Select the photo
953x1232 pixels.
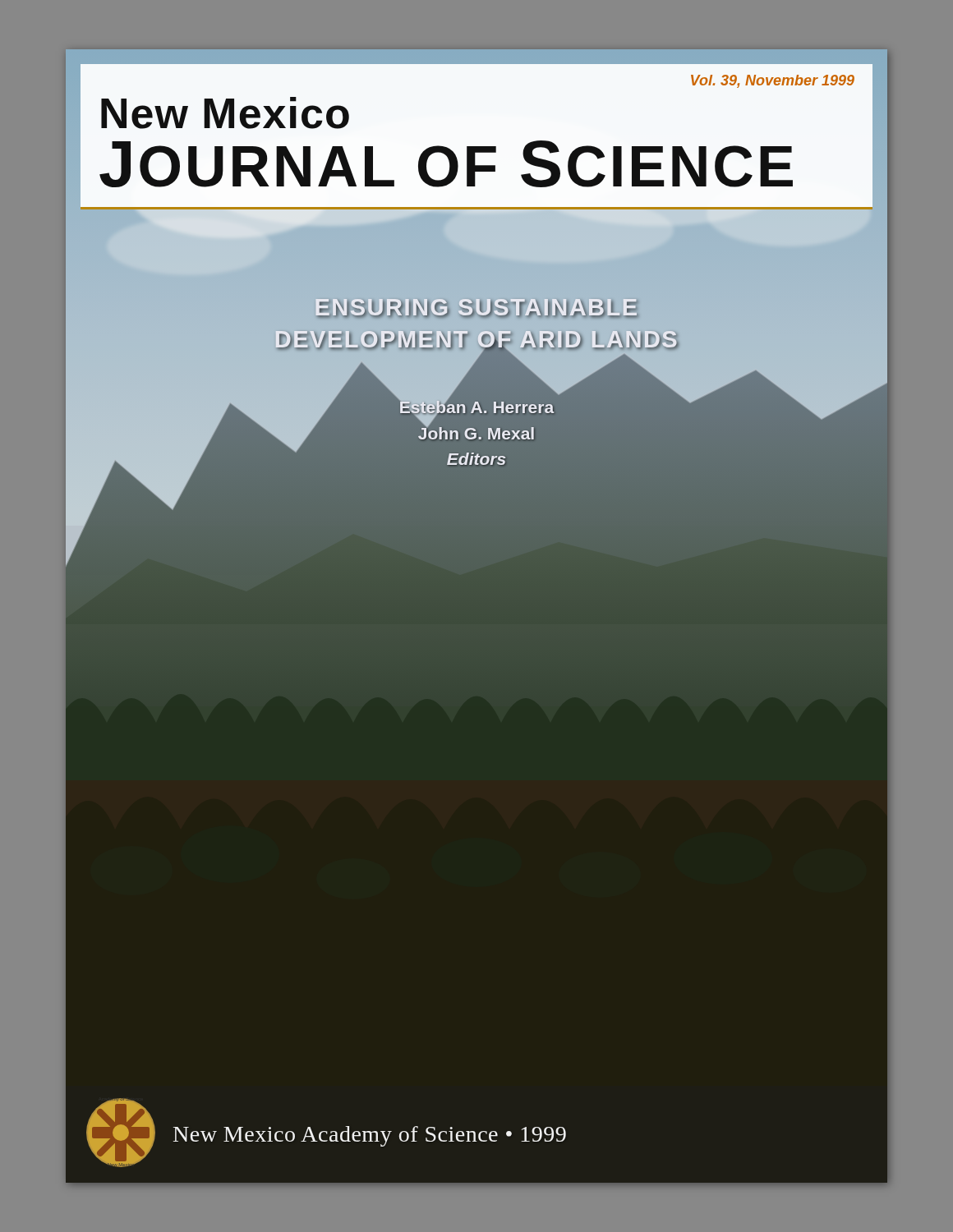pos(476,616)
